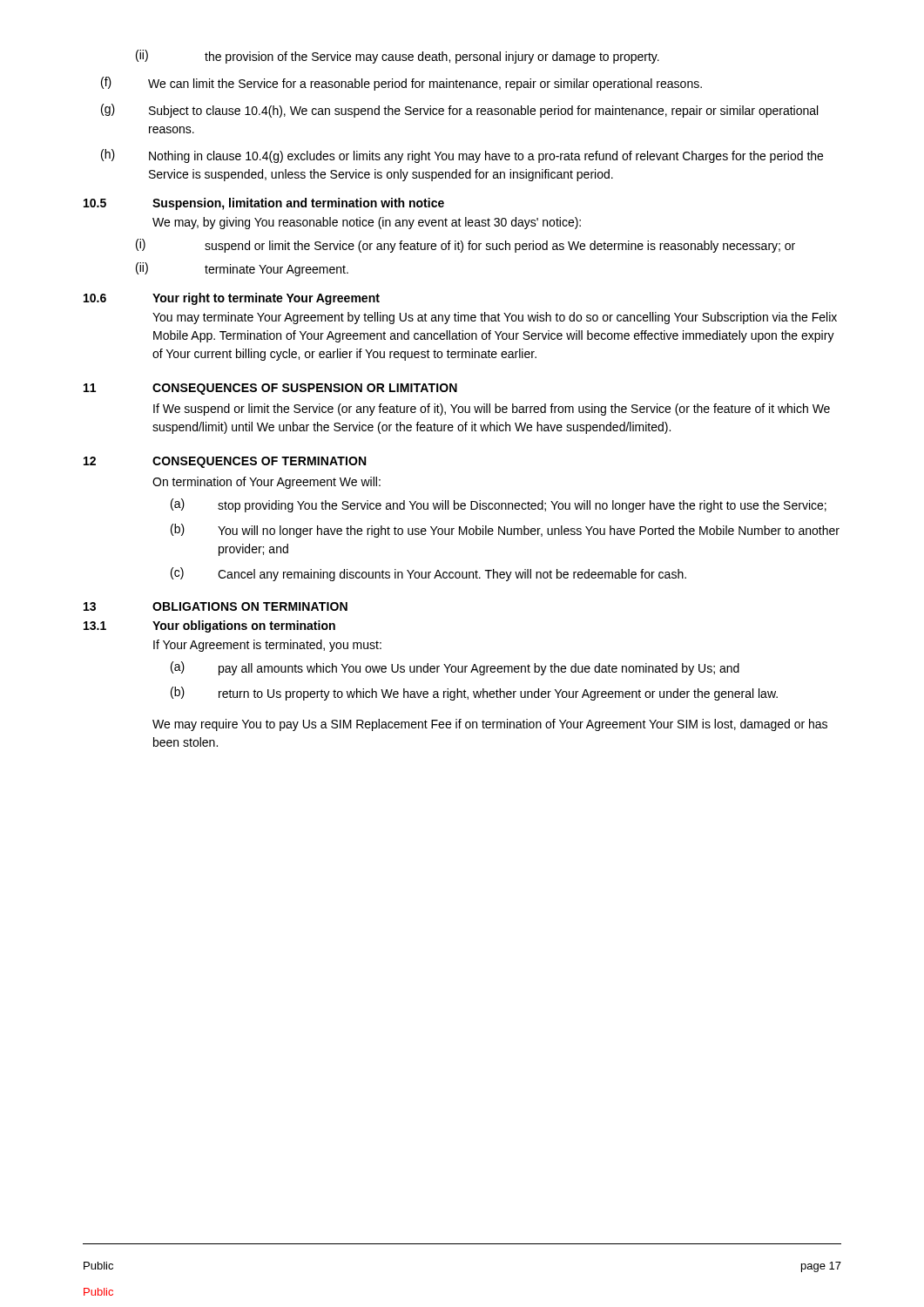Find the region starting "On termination of Your Agreement We will:"

[x=266, y=483]
